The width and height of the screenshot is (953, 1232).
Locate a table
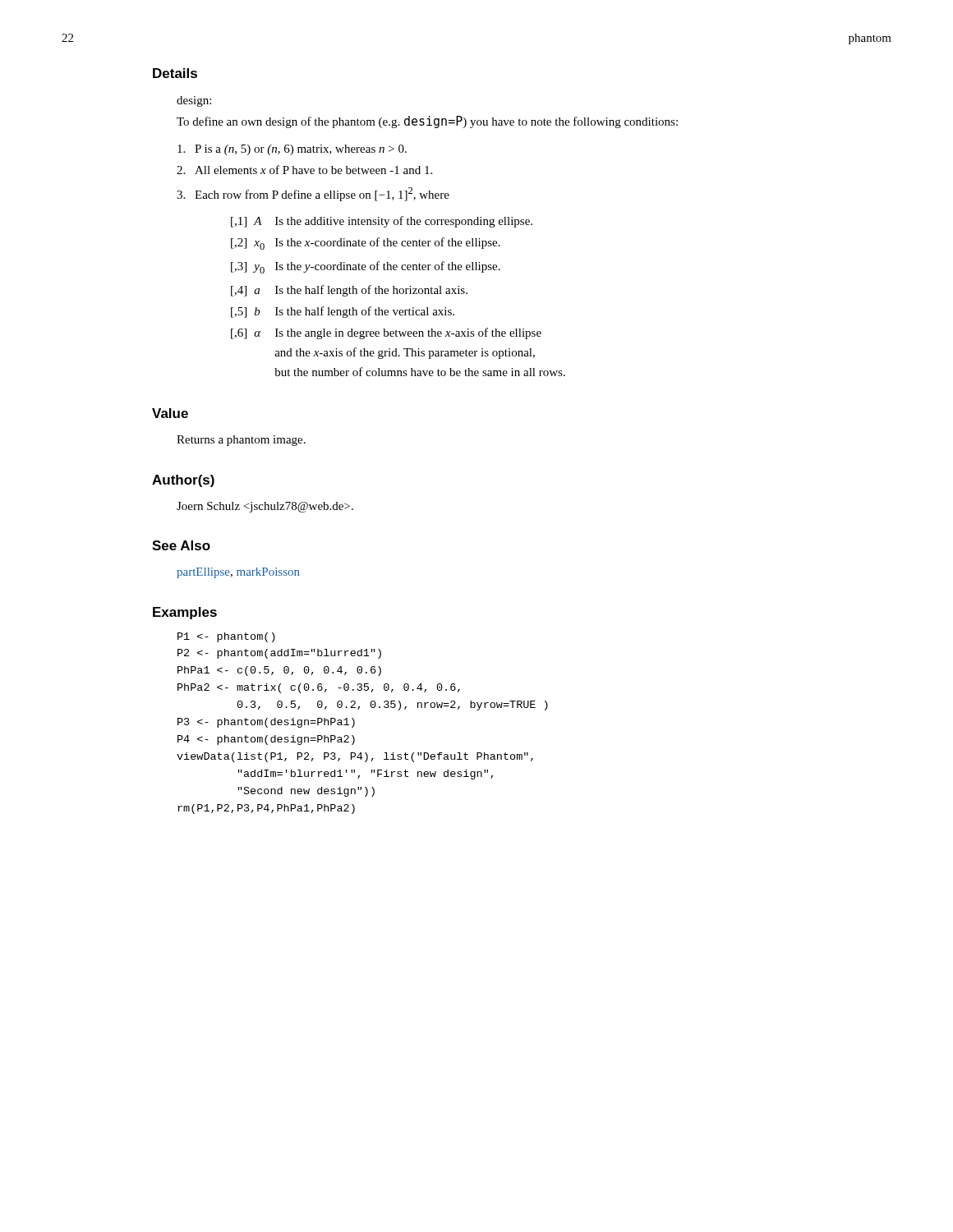click(561, 297)
